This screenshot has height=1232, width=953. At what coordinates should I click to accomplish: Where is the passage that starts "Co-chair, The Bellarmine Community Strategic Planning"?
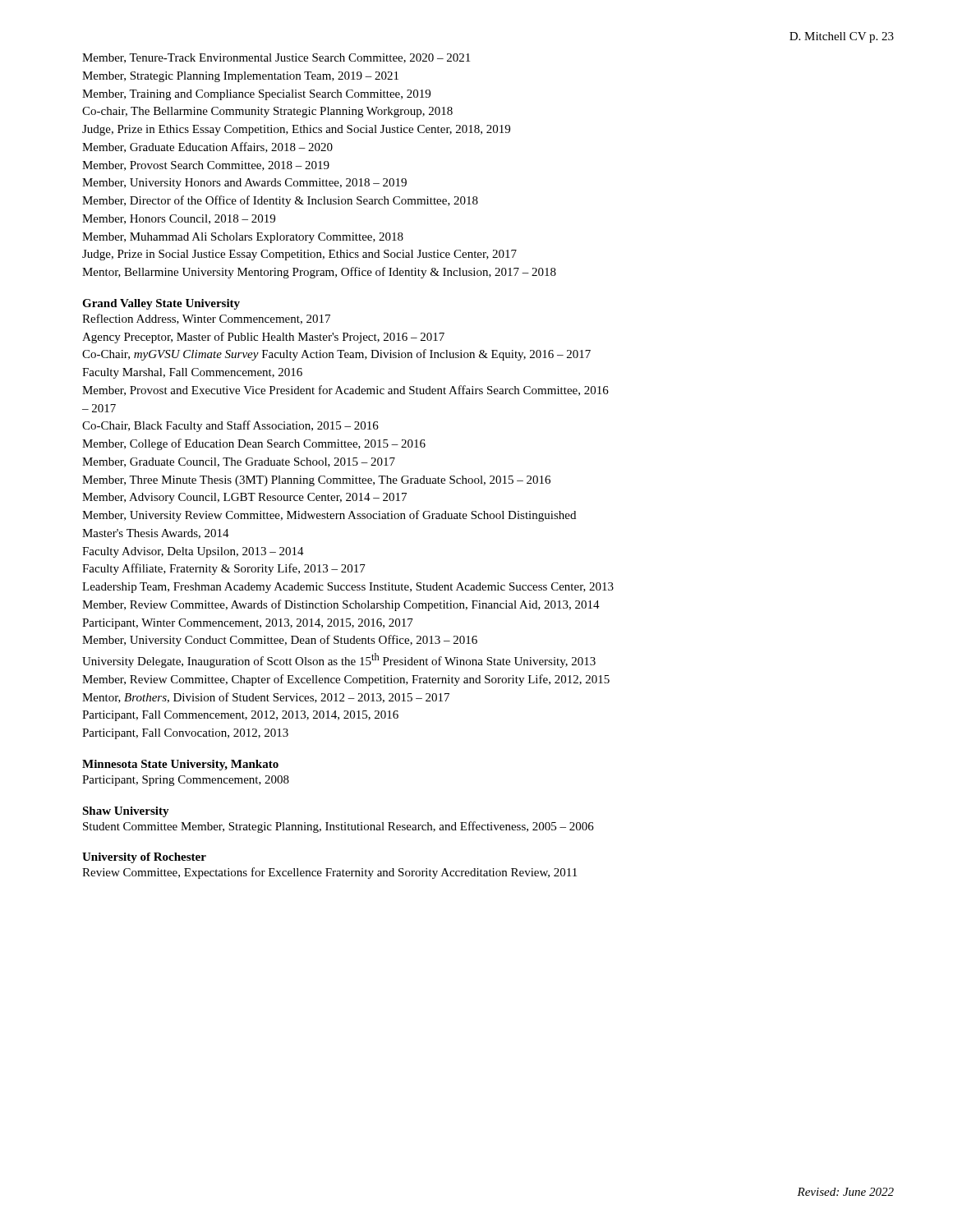tap(268, 111)
